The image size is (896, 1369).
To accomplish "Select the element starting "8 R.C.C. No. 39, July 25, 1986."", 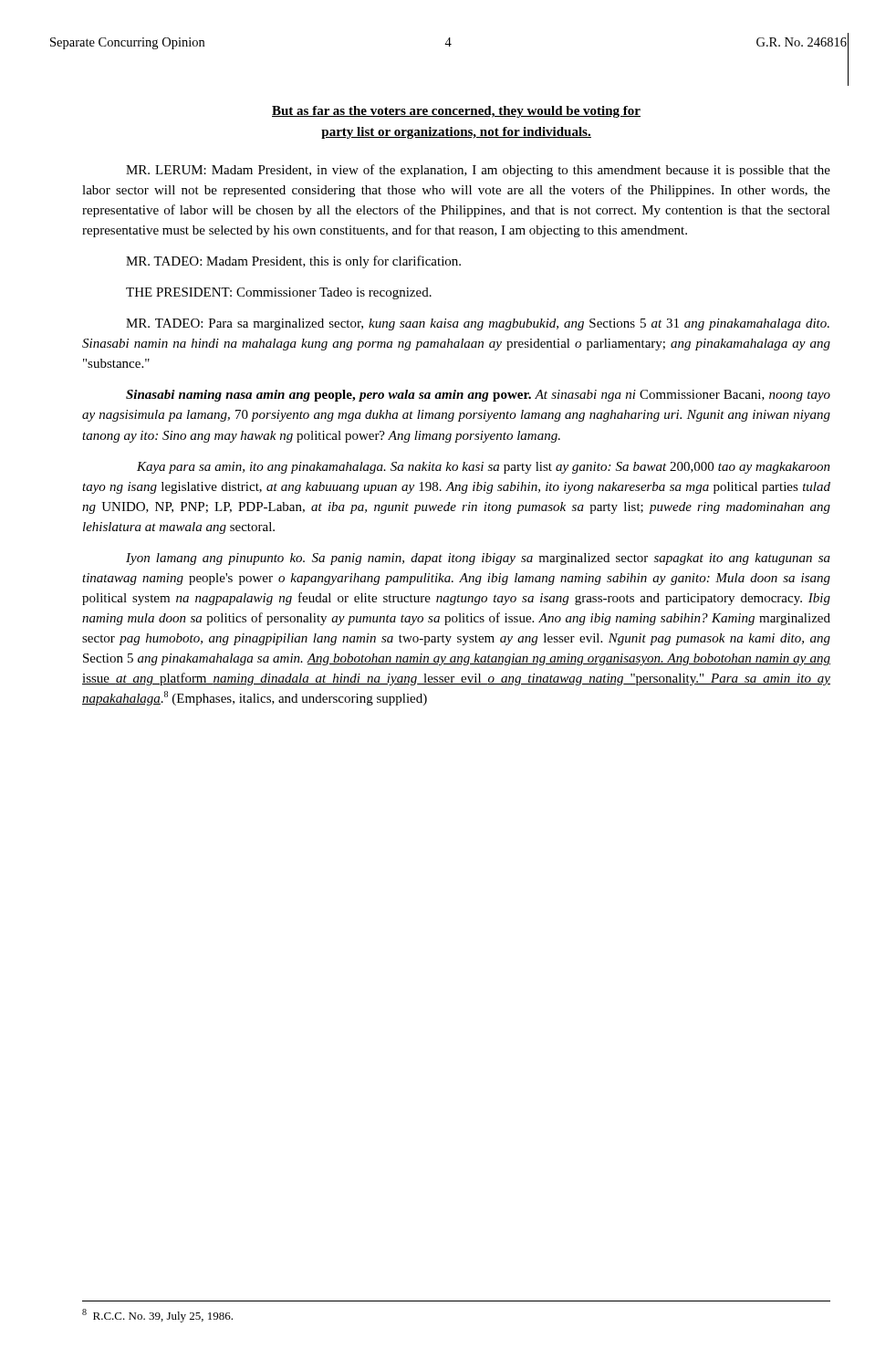I will coord(158,1315).
